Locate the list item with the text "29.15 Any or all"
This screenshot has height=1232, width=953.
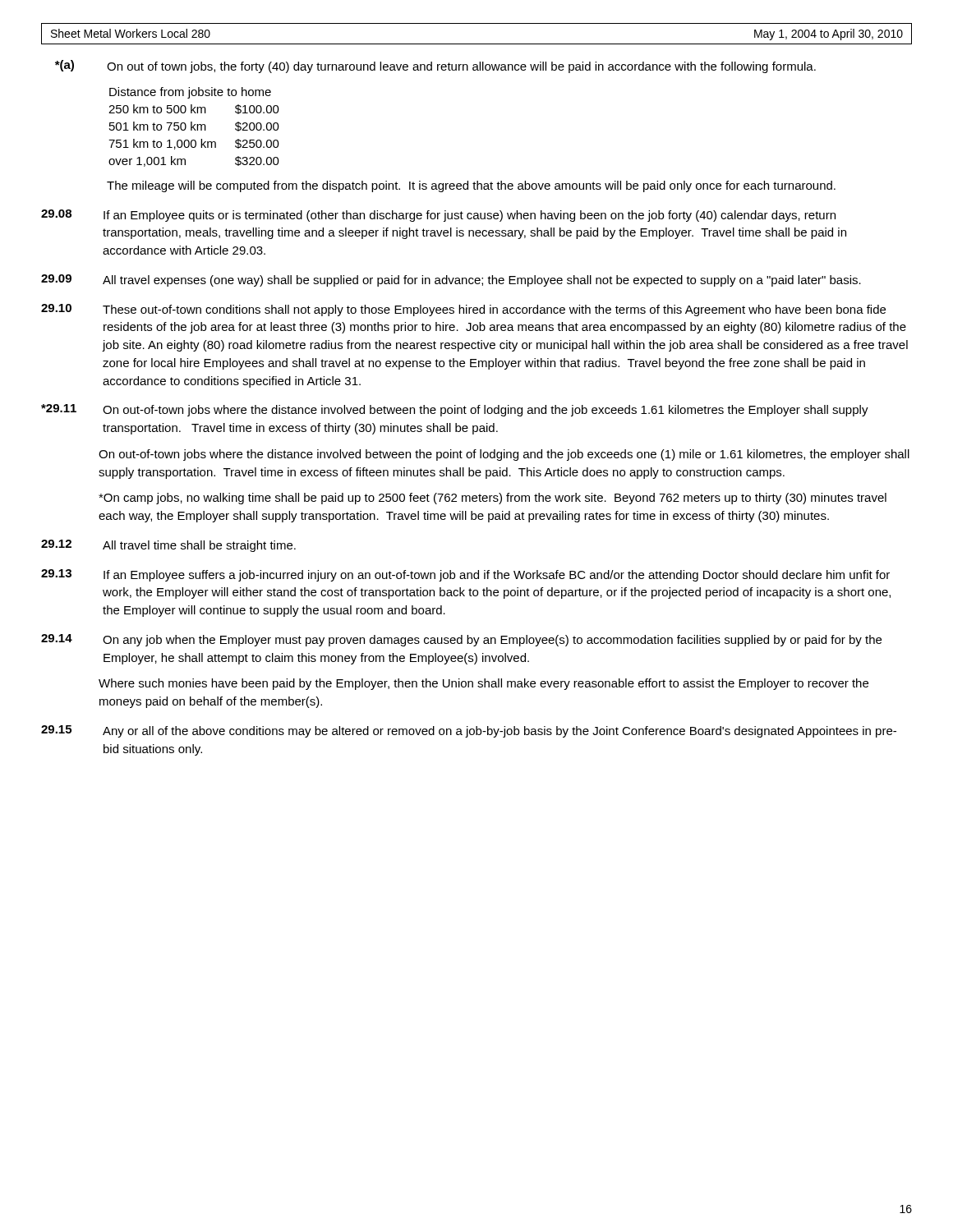(x=476, y=740)
